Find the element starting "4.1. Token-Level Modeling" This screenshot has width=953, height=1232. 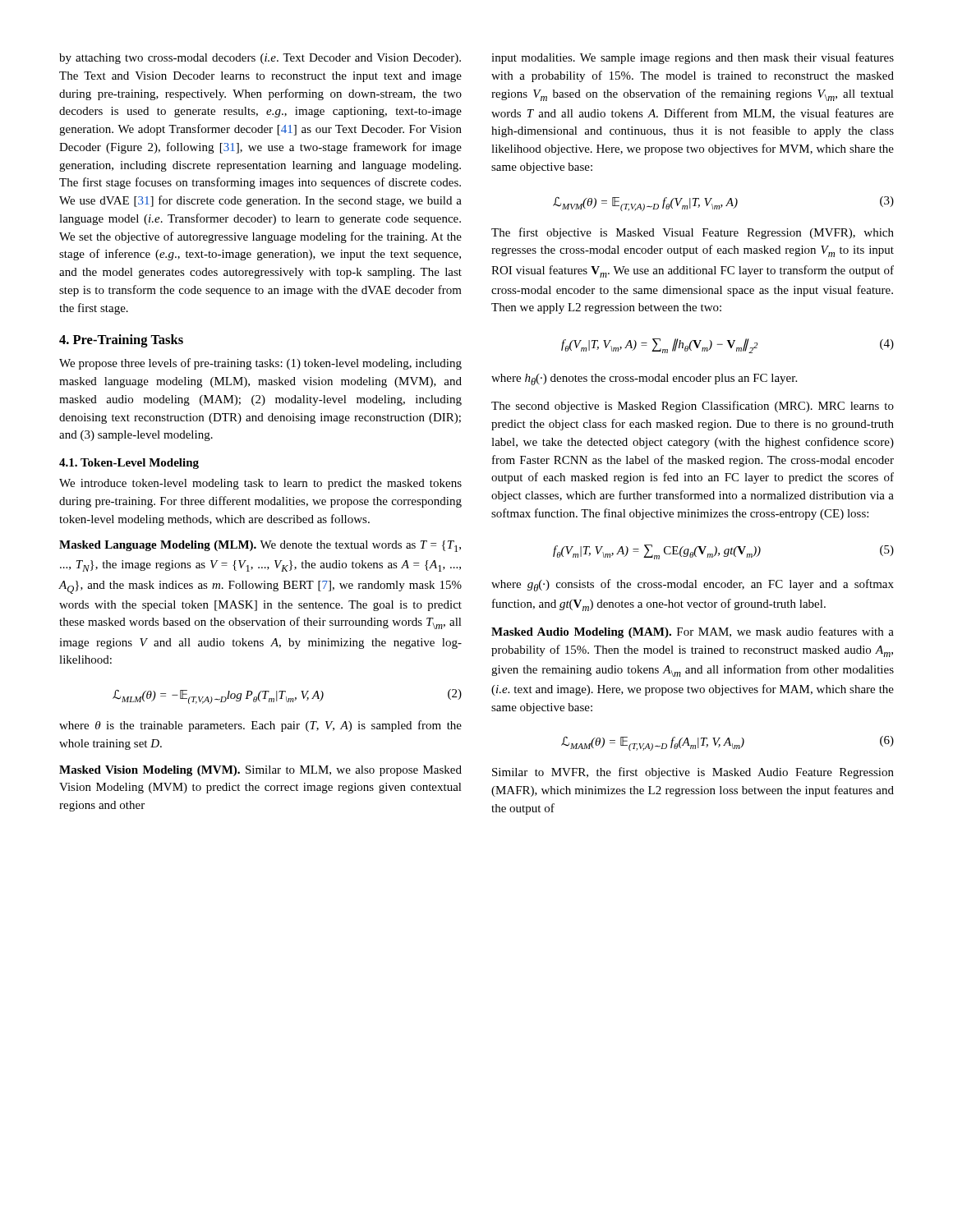click(129, 464)
